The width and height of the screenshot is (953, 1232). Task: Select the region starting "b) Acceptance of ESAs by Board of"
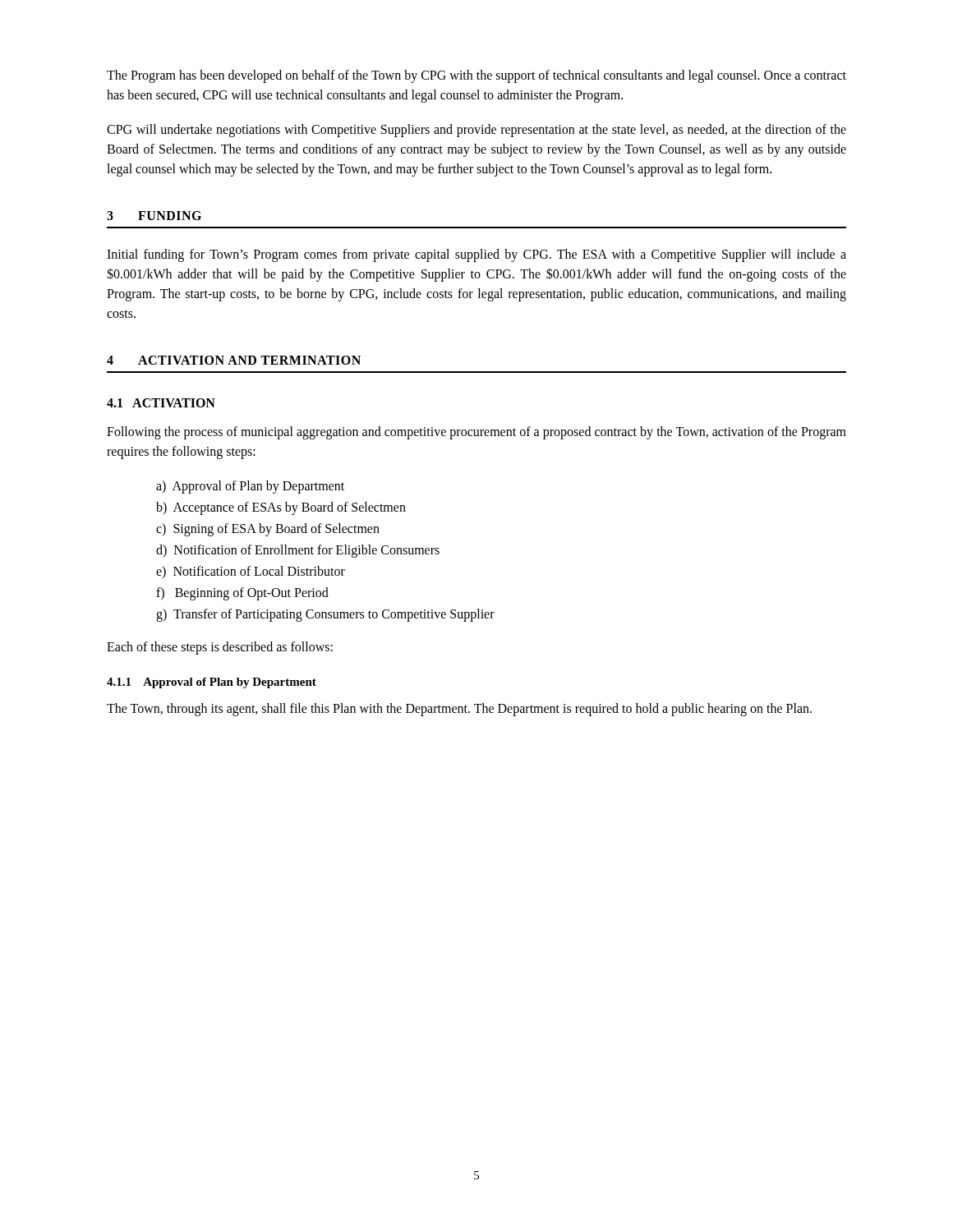pyautogui.click(x=281, y=507)
